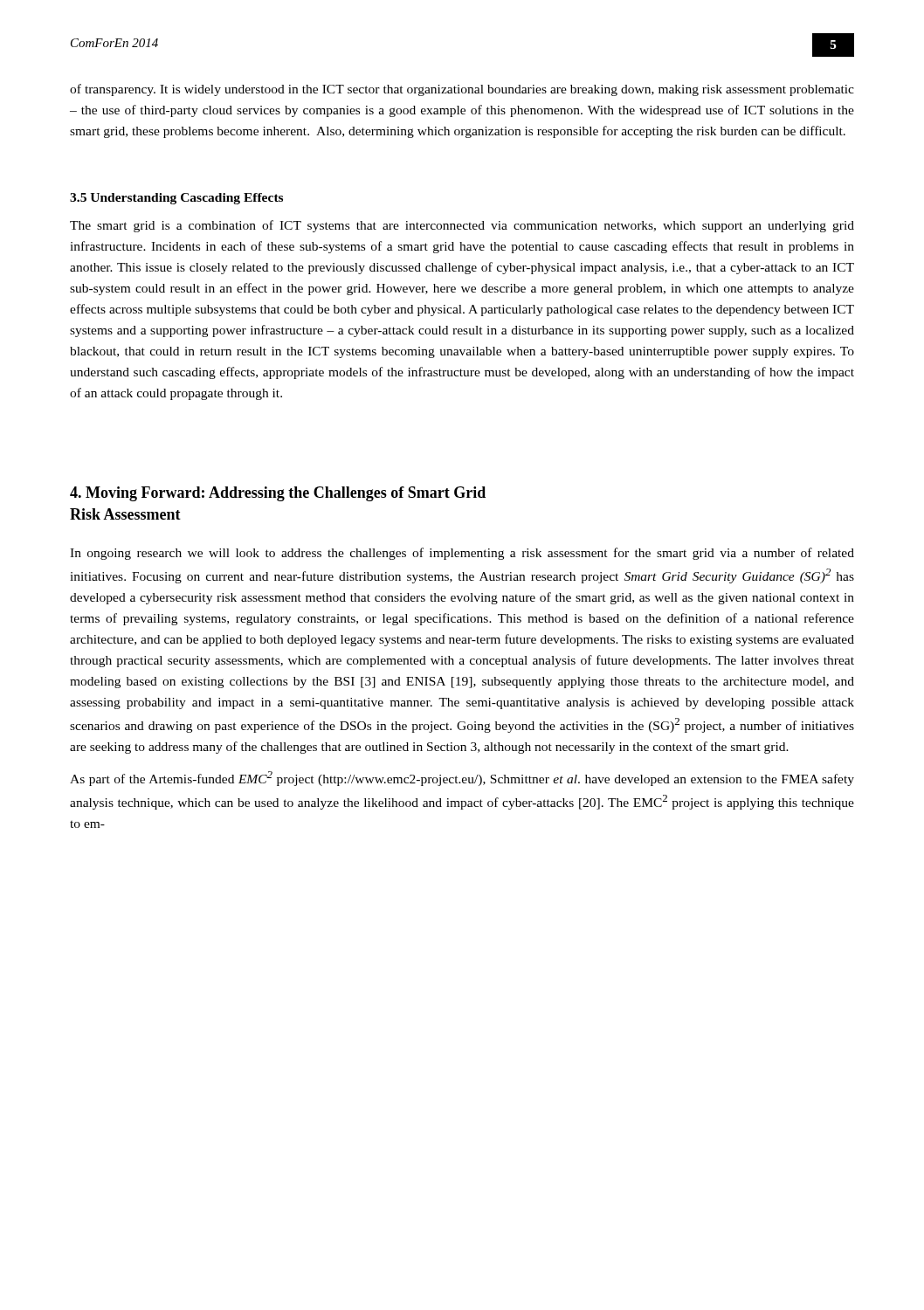
Task: Click on the text block that reads "The smart grid is"
Action: [462, 309]
